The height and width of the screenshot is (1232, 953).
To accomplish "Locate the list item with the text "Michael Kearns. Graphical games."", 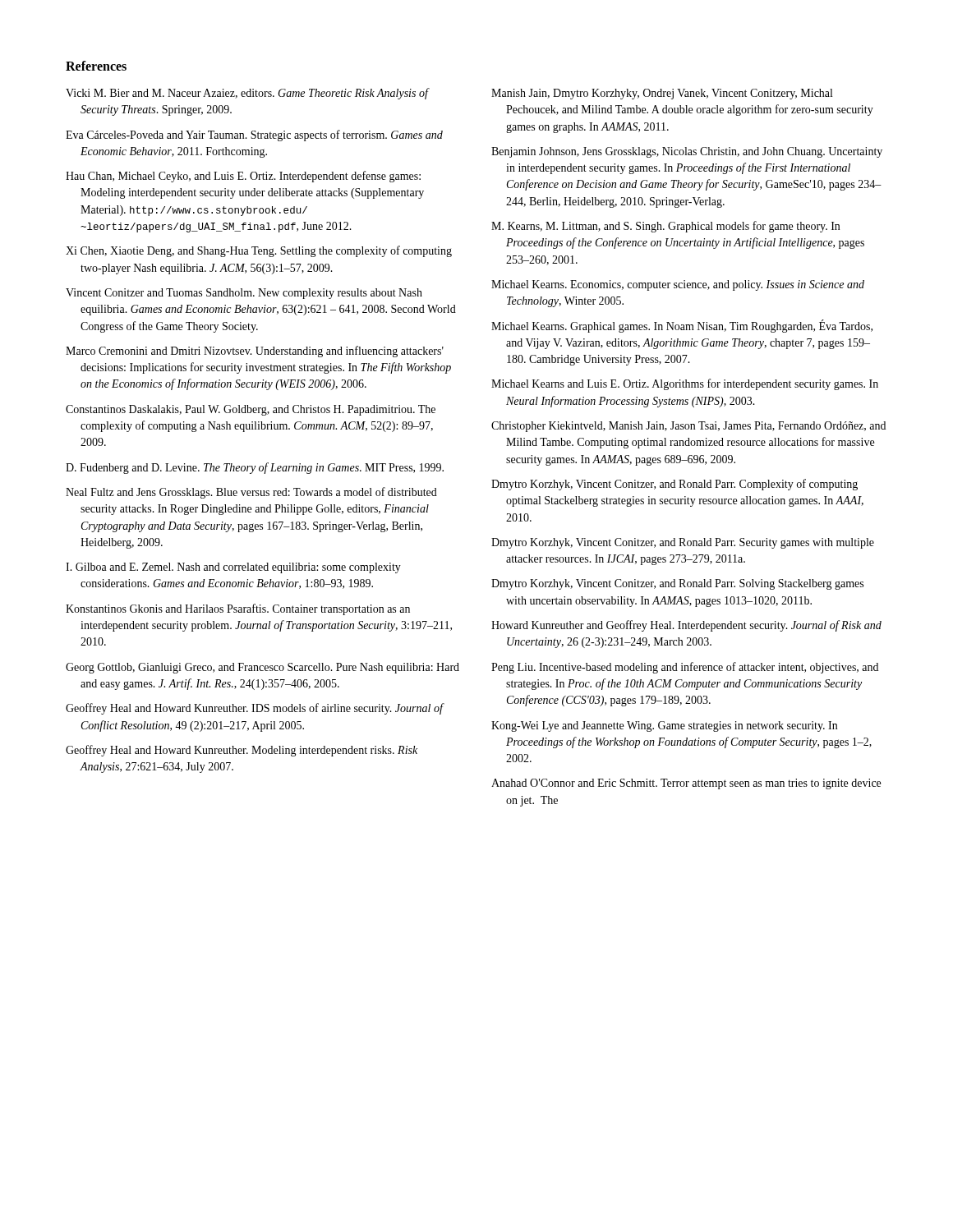I will point(682,343).
